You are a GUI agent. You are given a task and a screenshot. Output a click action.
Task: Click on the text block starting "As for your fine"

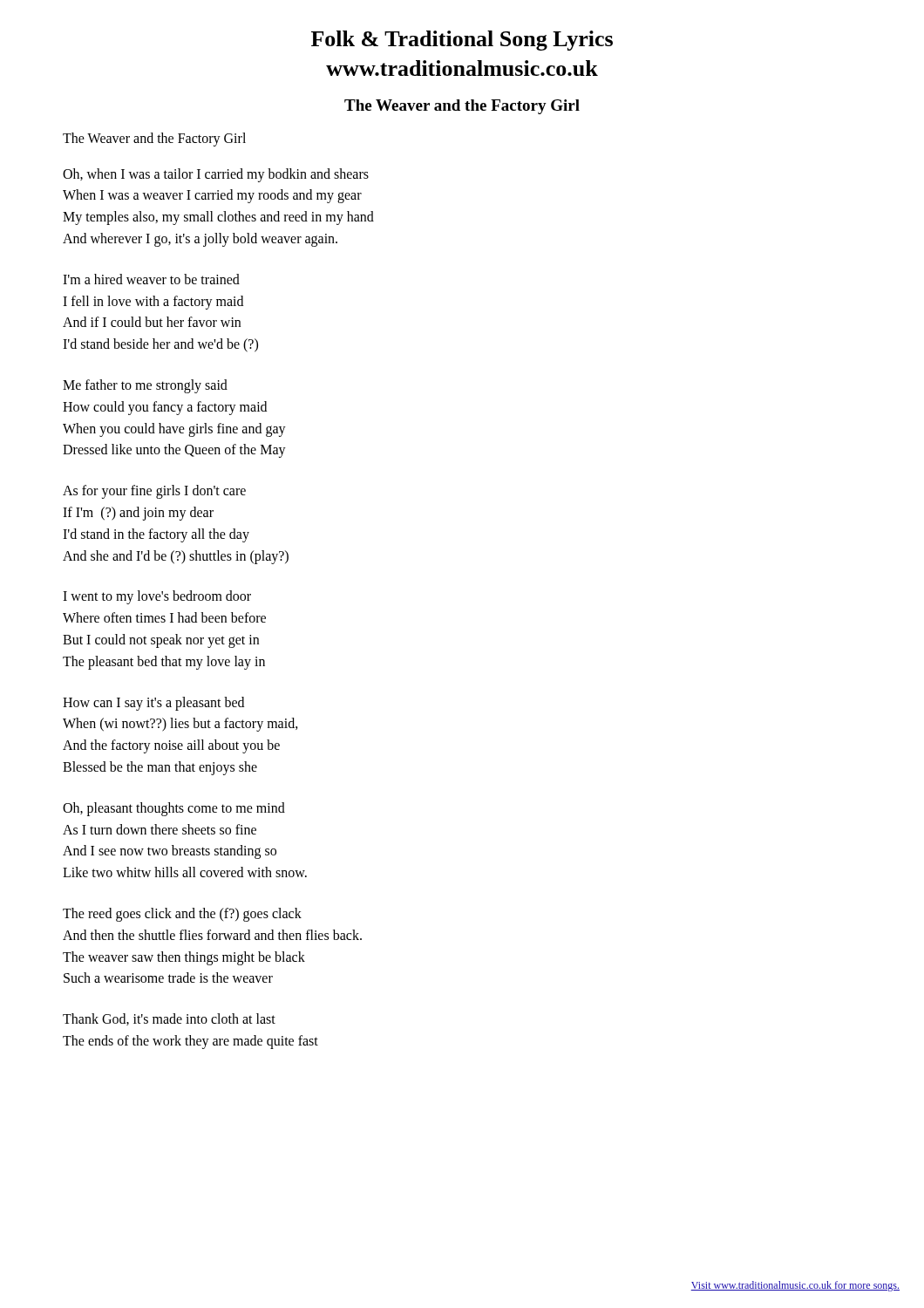[x=176, y=523]
